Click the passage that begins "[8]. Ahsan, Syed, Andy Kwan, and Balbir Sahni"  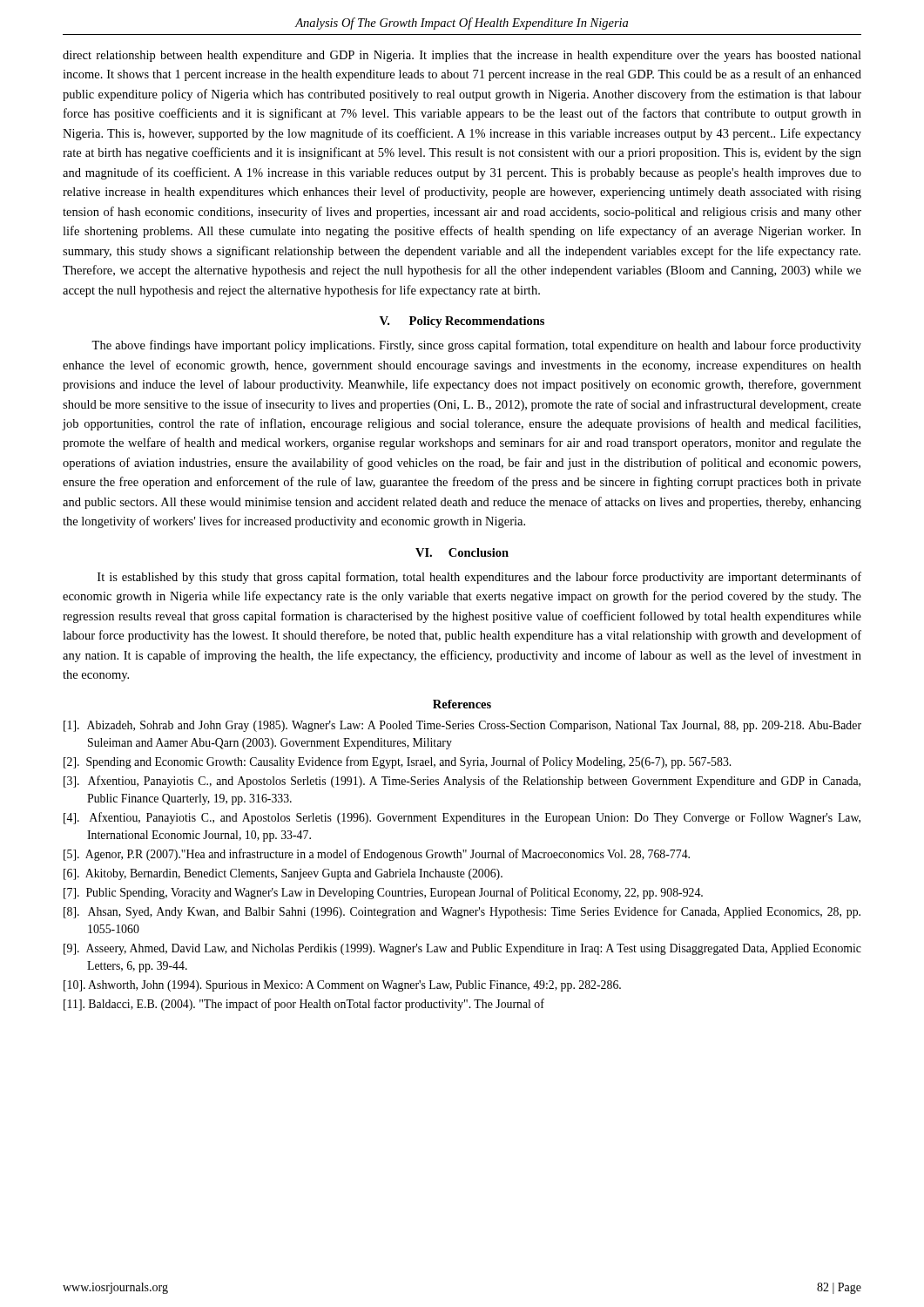(x=462, y=920)
